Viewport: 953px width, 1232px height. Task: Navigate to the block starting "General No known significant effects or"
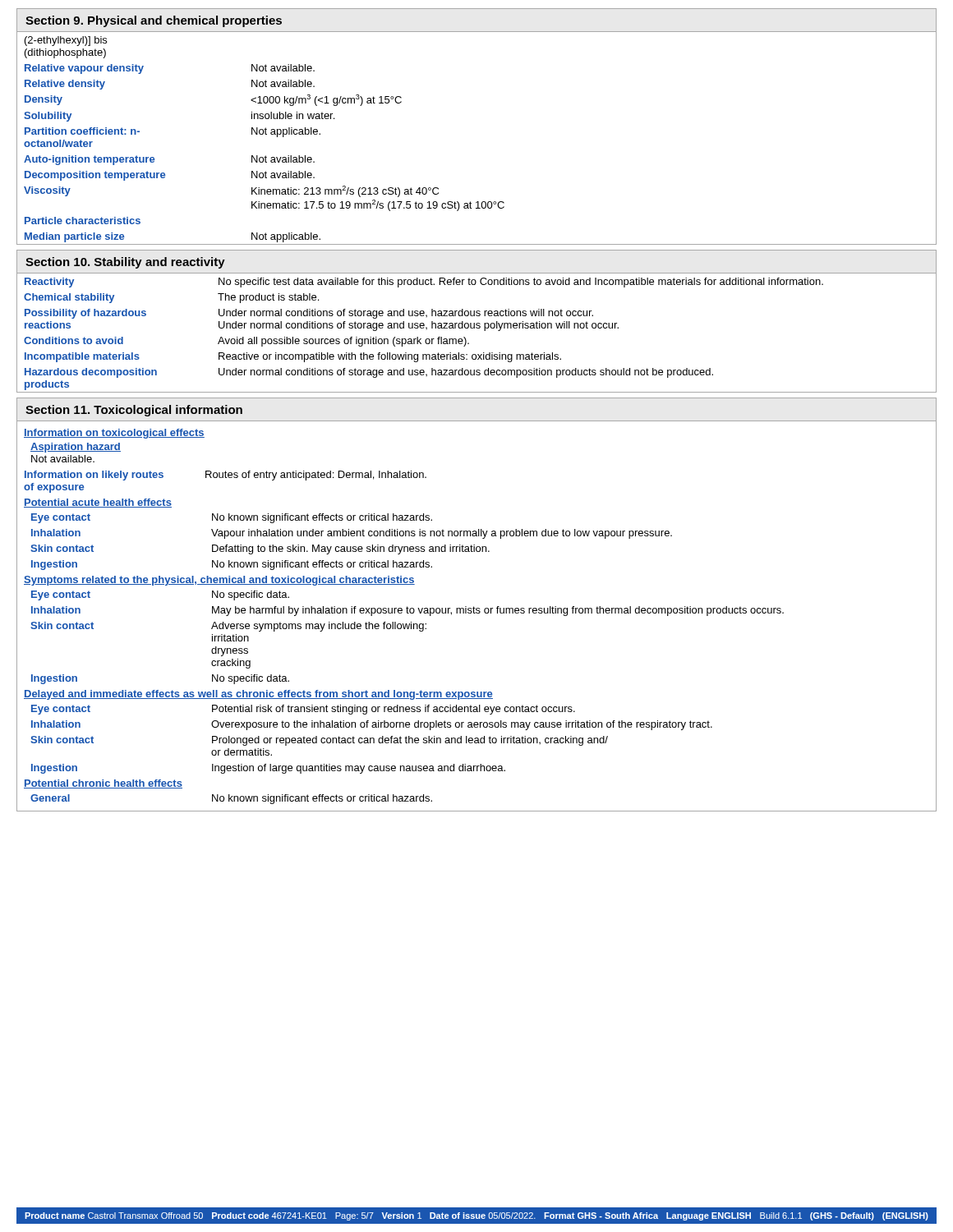coord(228,798)
